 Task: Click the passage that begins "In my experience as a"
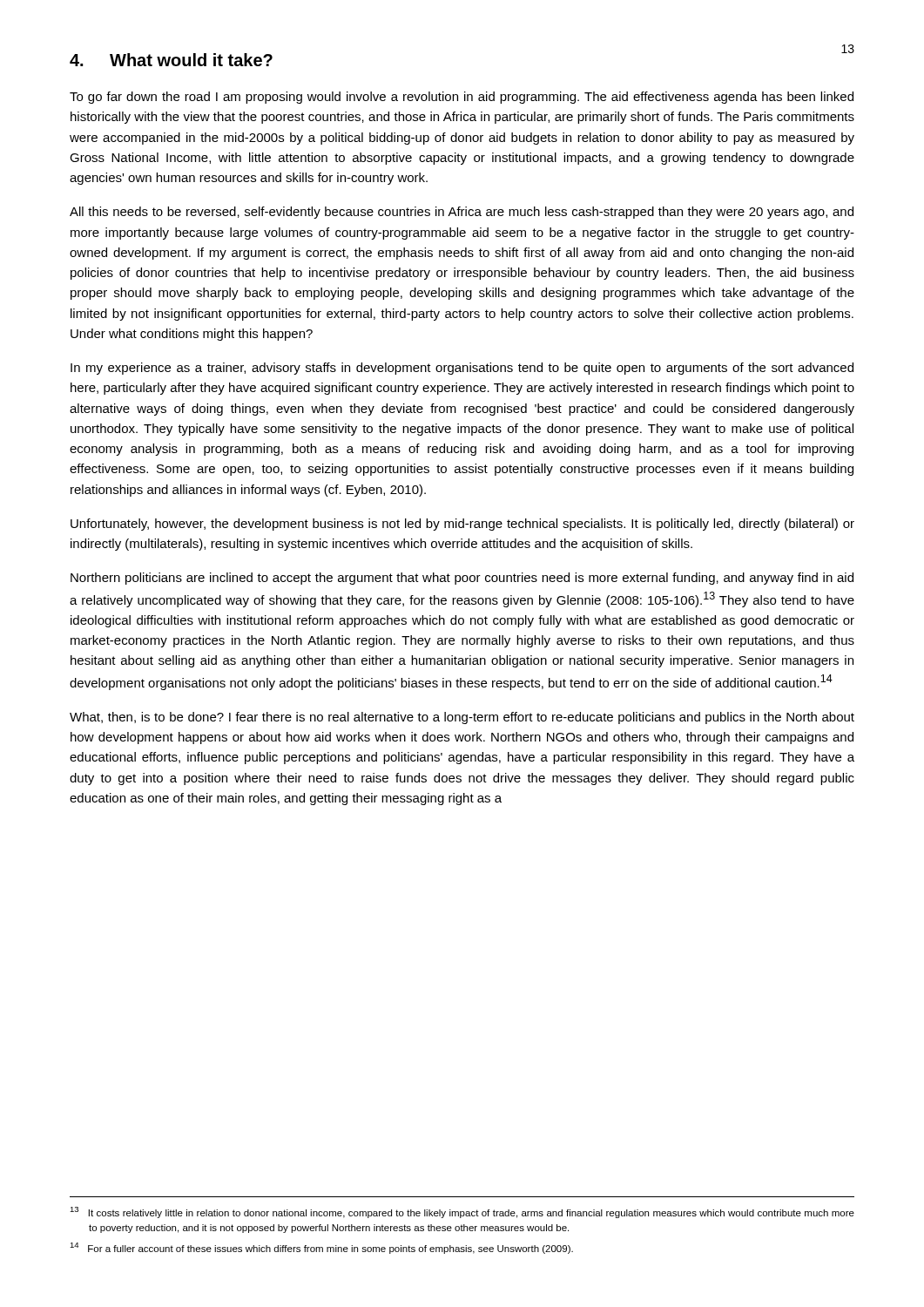click(x=462, y=428)
